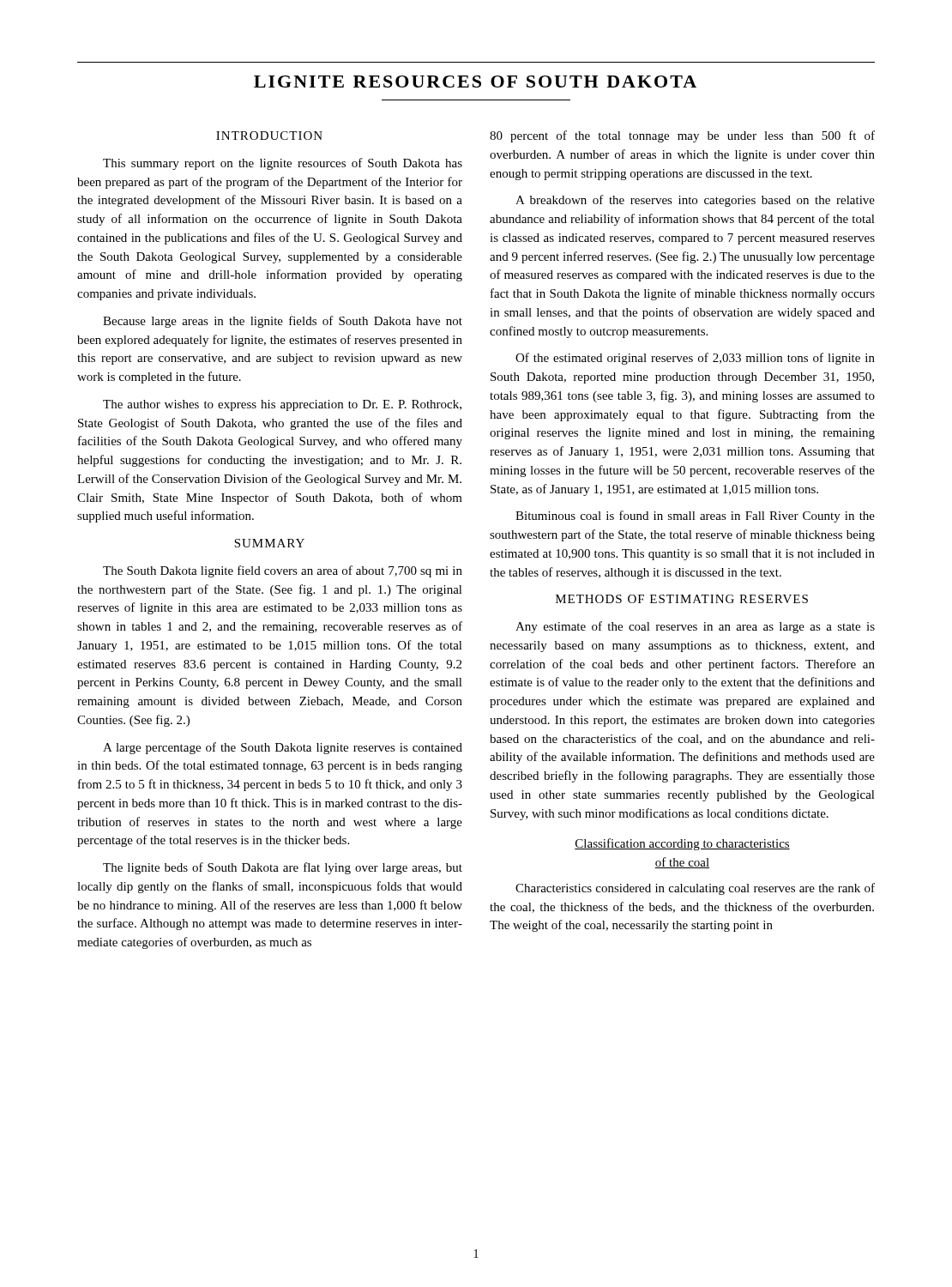This screenshot has height=1287, width=952.
Task: Find "METHODS OF ESTIMATING RESERVES" on this page
Action: [682, 600]
